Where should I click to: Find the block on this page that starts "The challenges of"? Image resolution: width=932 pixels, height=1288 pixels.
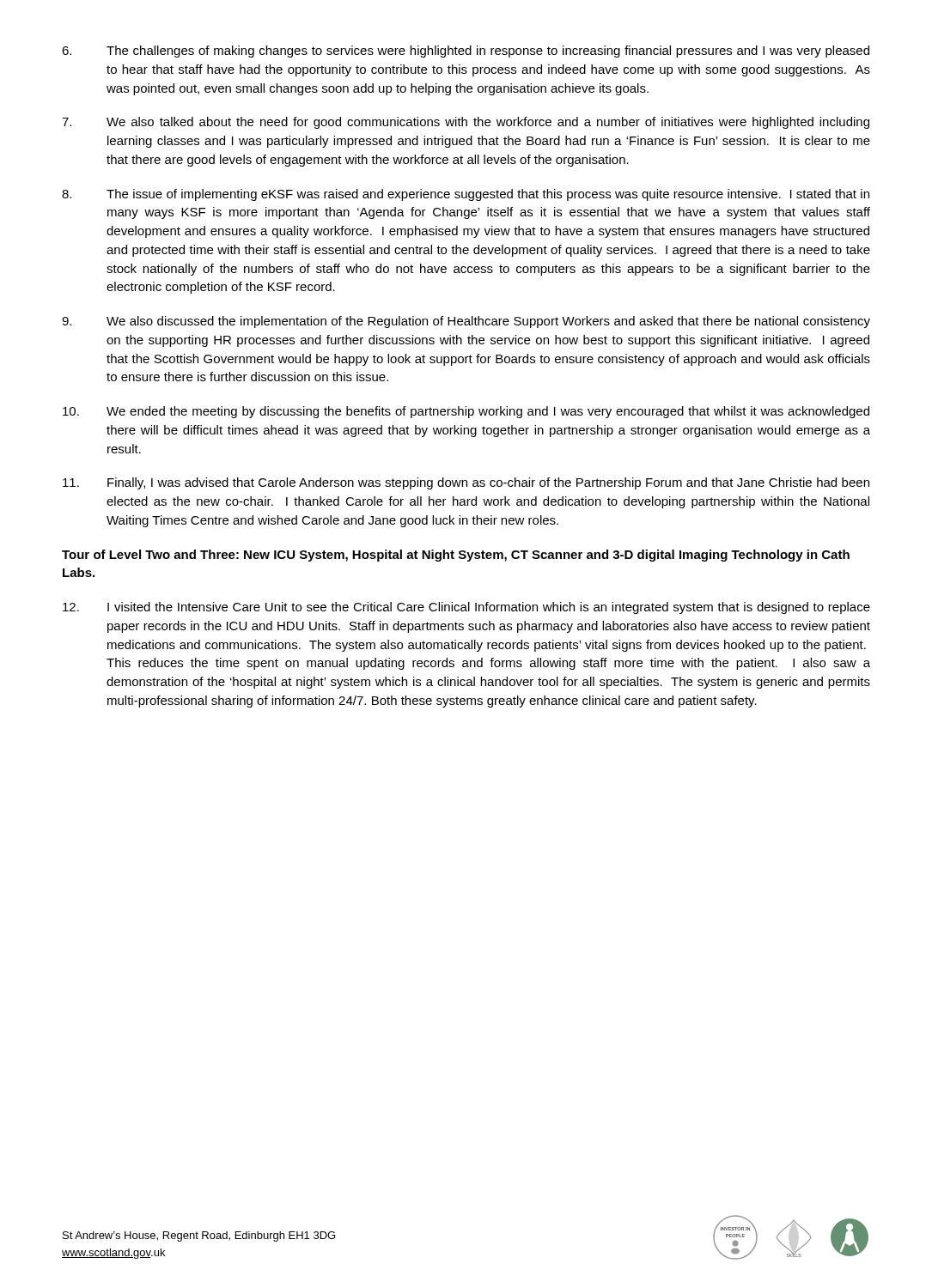pyautogui.click(x=466, y=69)
